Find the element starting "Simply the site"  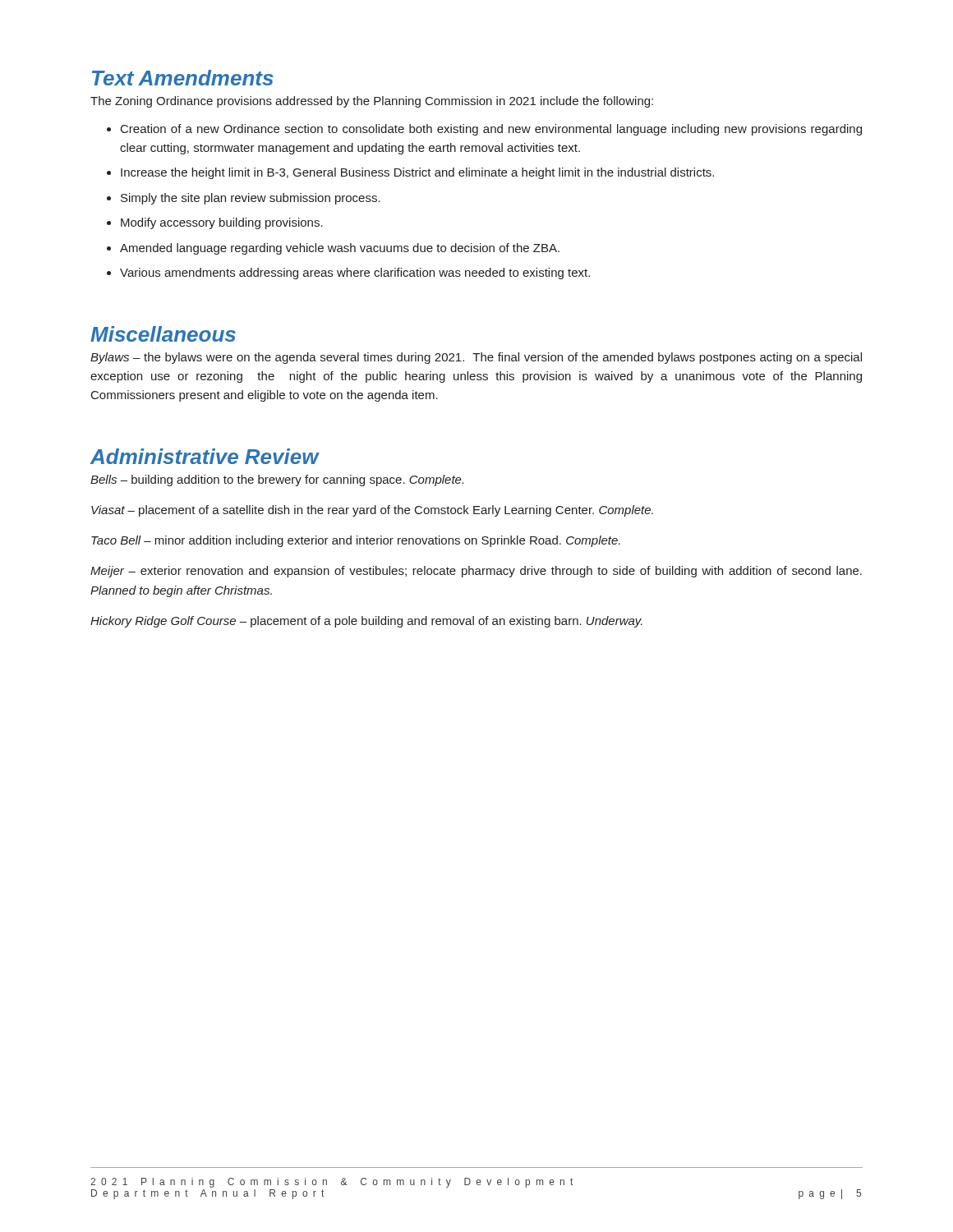[250, 197]
